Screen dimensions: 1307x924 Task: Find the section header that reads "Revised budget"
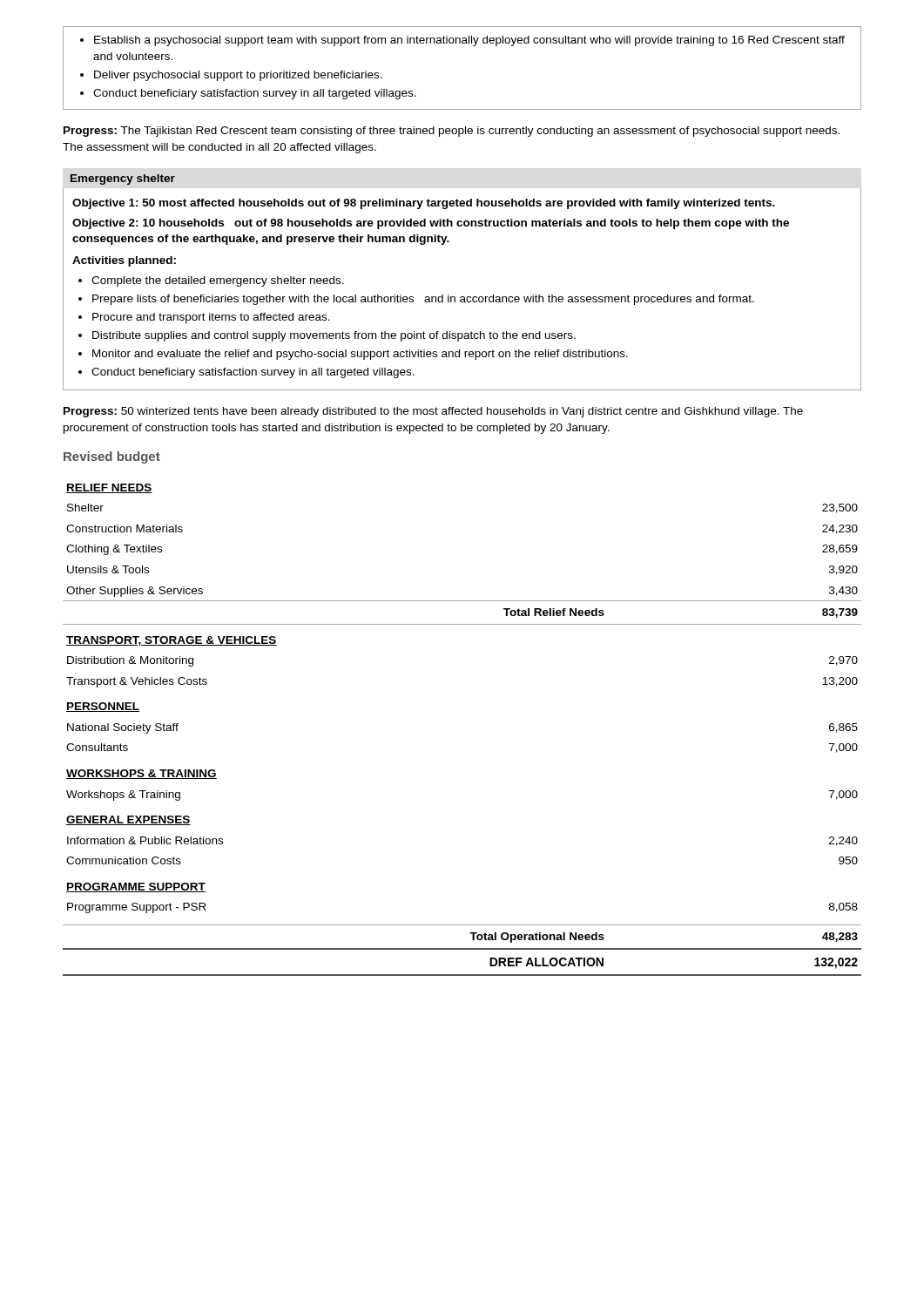[111, 456]
